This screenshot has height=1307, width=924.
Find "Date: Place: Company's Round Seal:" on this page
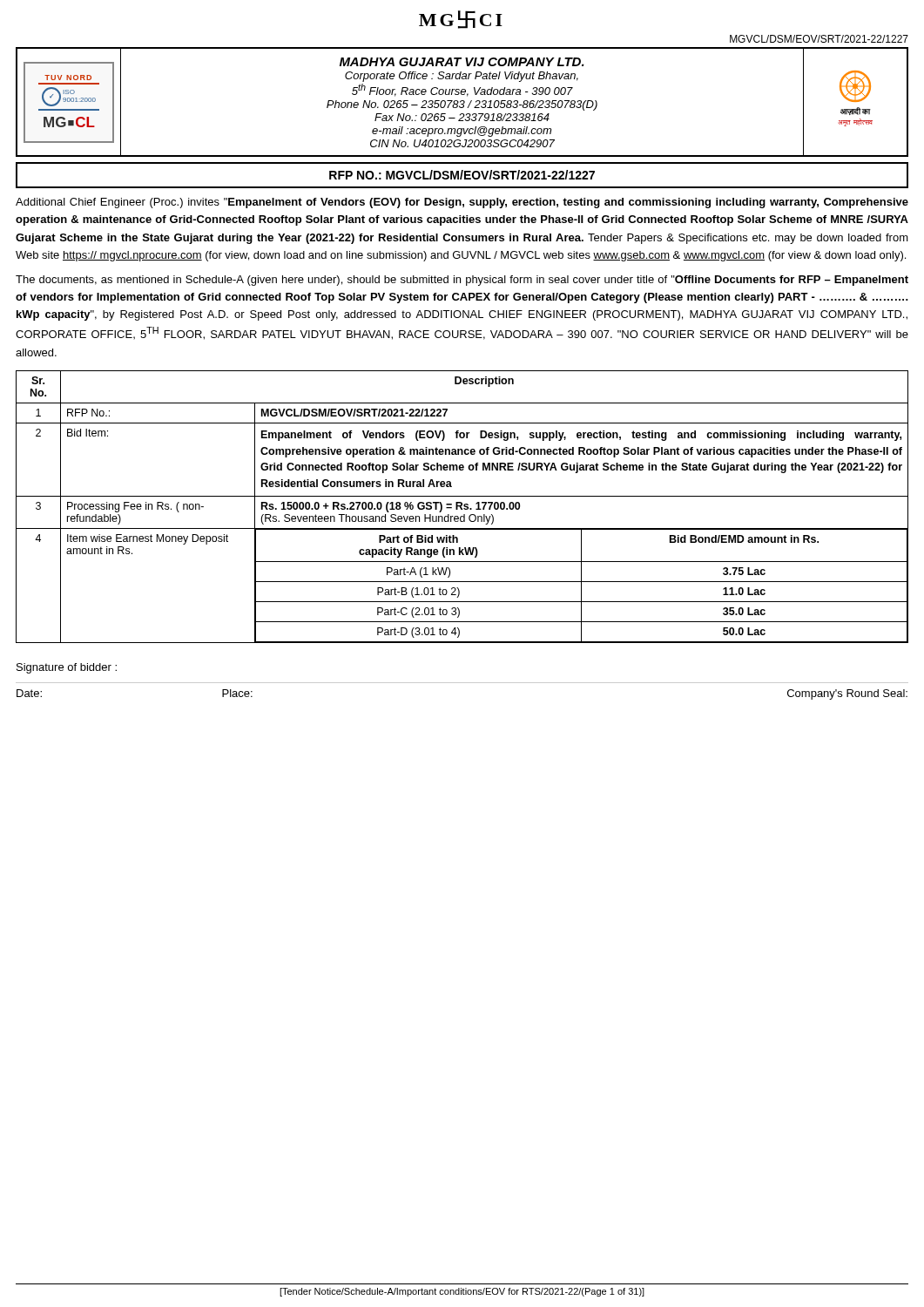coord(462,693)
